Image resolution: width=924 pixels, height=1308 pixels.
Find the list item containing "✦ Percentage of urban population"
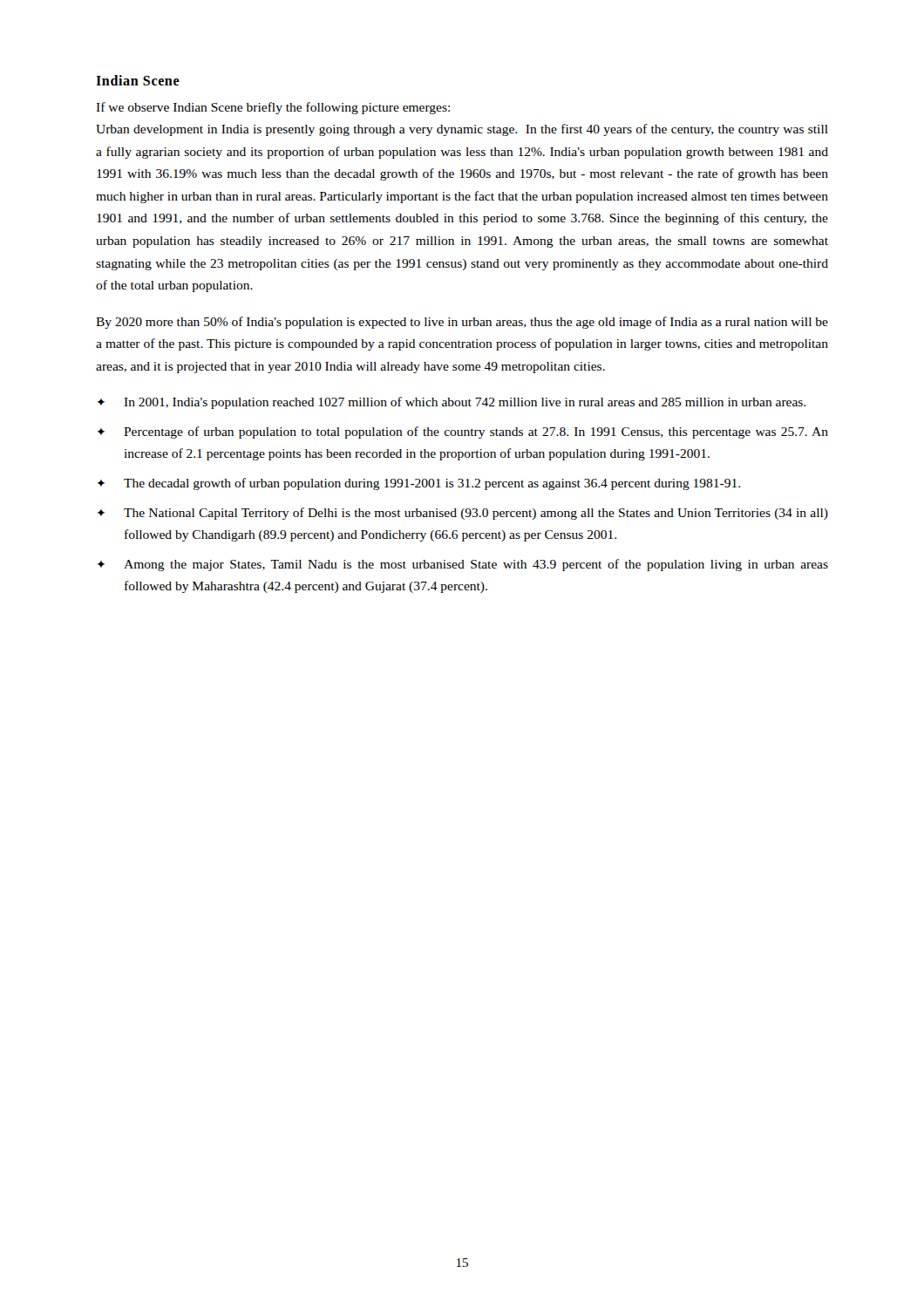click(x=462, y=443)
